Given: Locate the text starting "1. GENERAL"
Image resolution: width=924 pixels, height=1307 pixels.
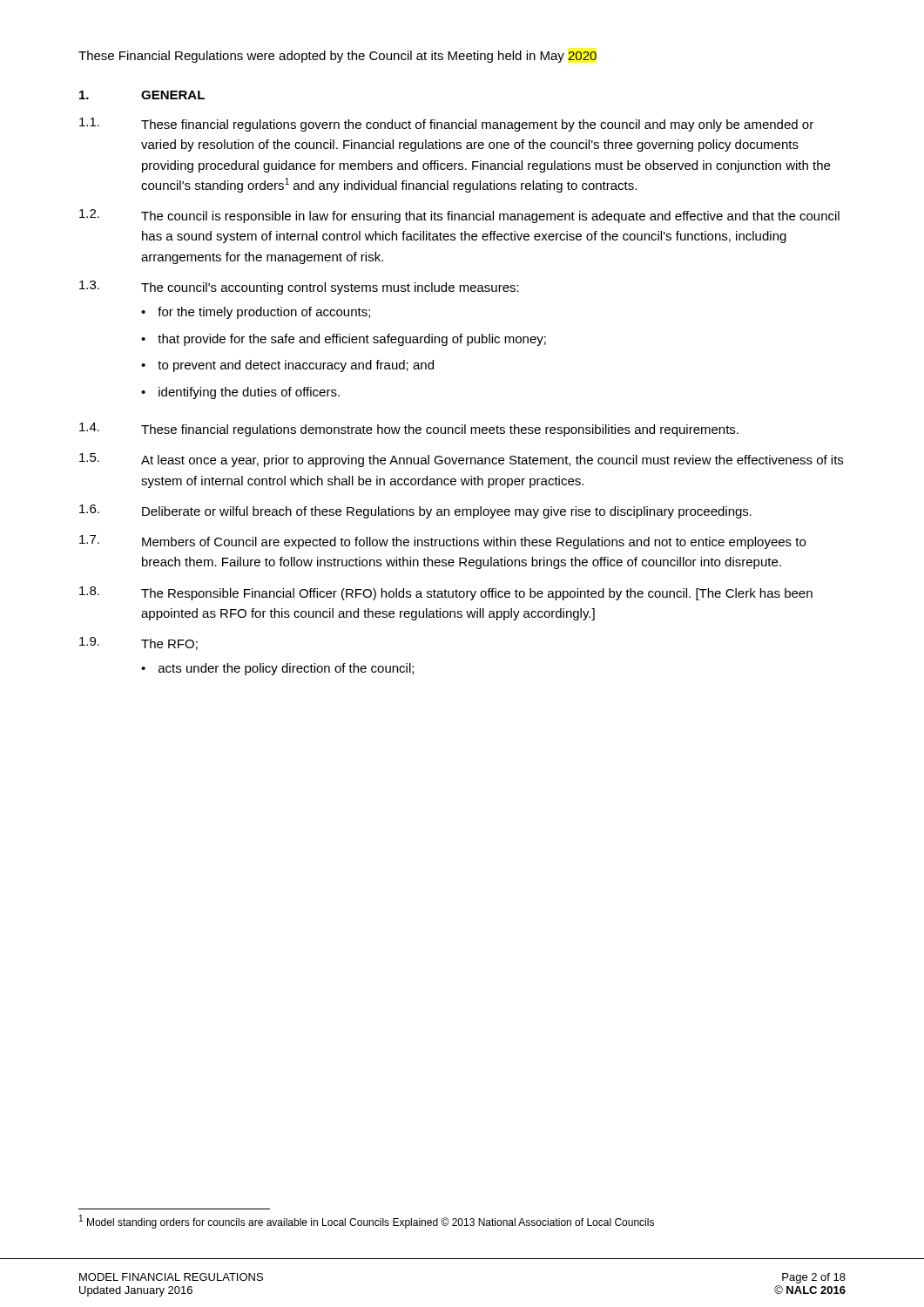Looking at the screenshot, I should click(x=142, y=95).
